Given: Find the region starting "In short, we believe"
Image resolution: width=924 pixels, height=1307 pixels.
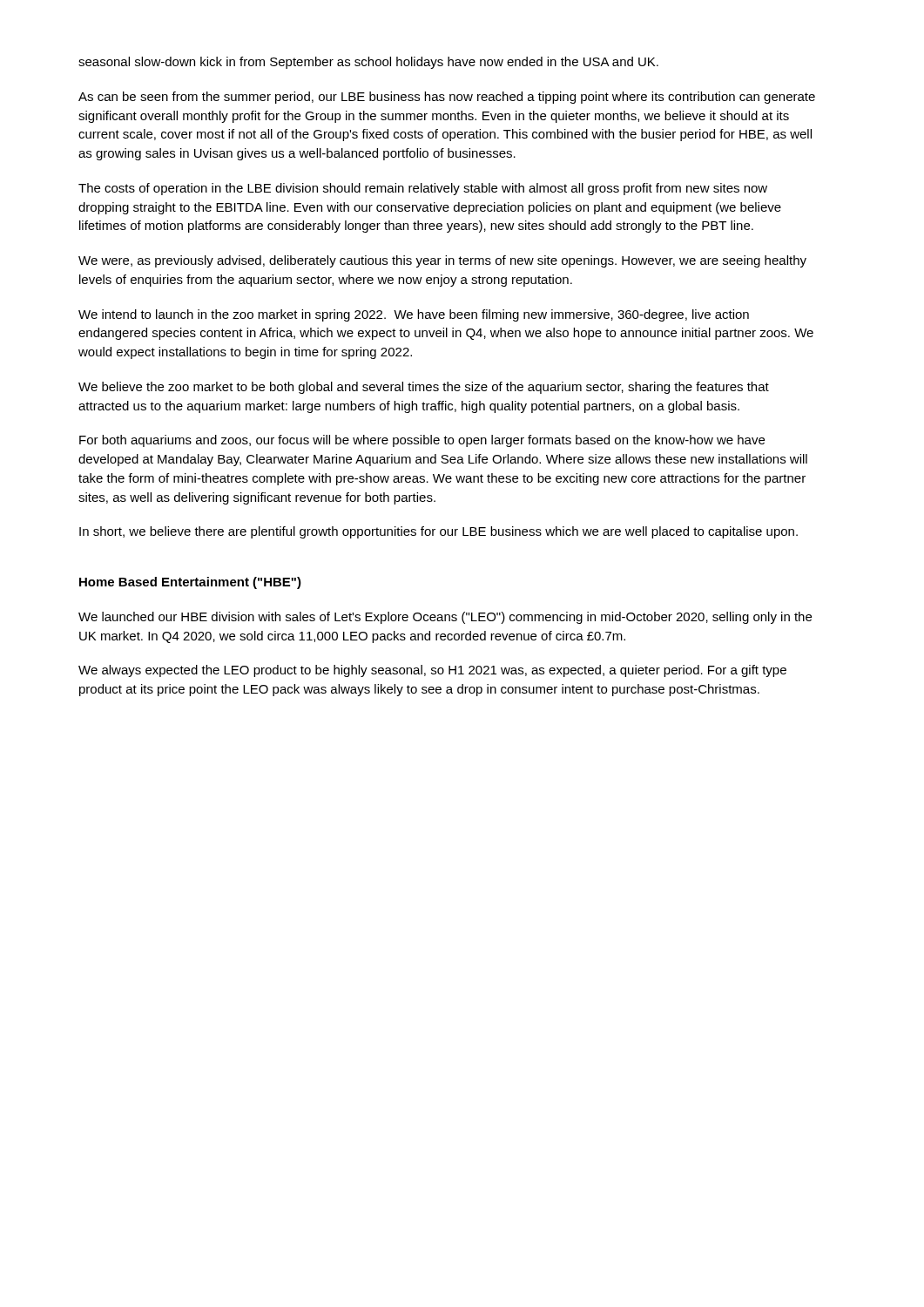Looking at the screenshot, I should point(439,531).
